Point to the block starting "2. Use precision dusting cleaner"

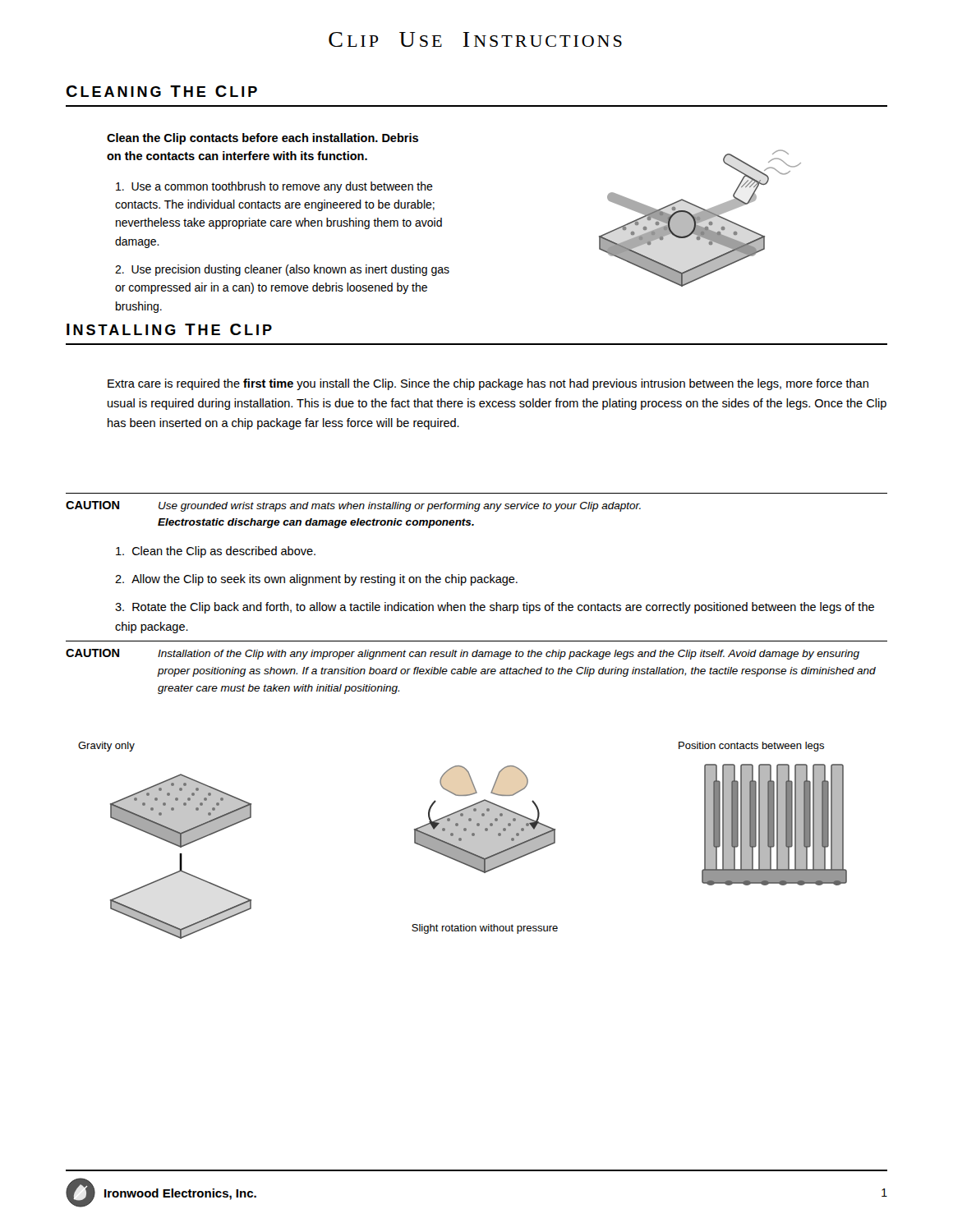coord(282,288)
